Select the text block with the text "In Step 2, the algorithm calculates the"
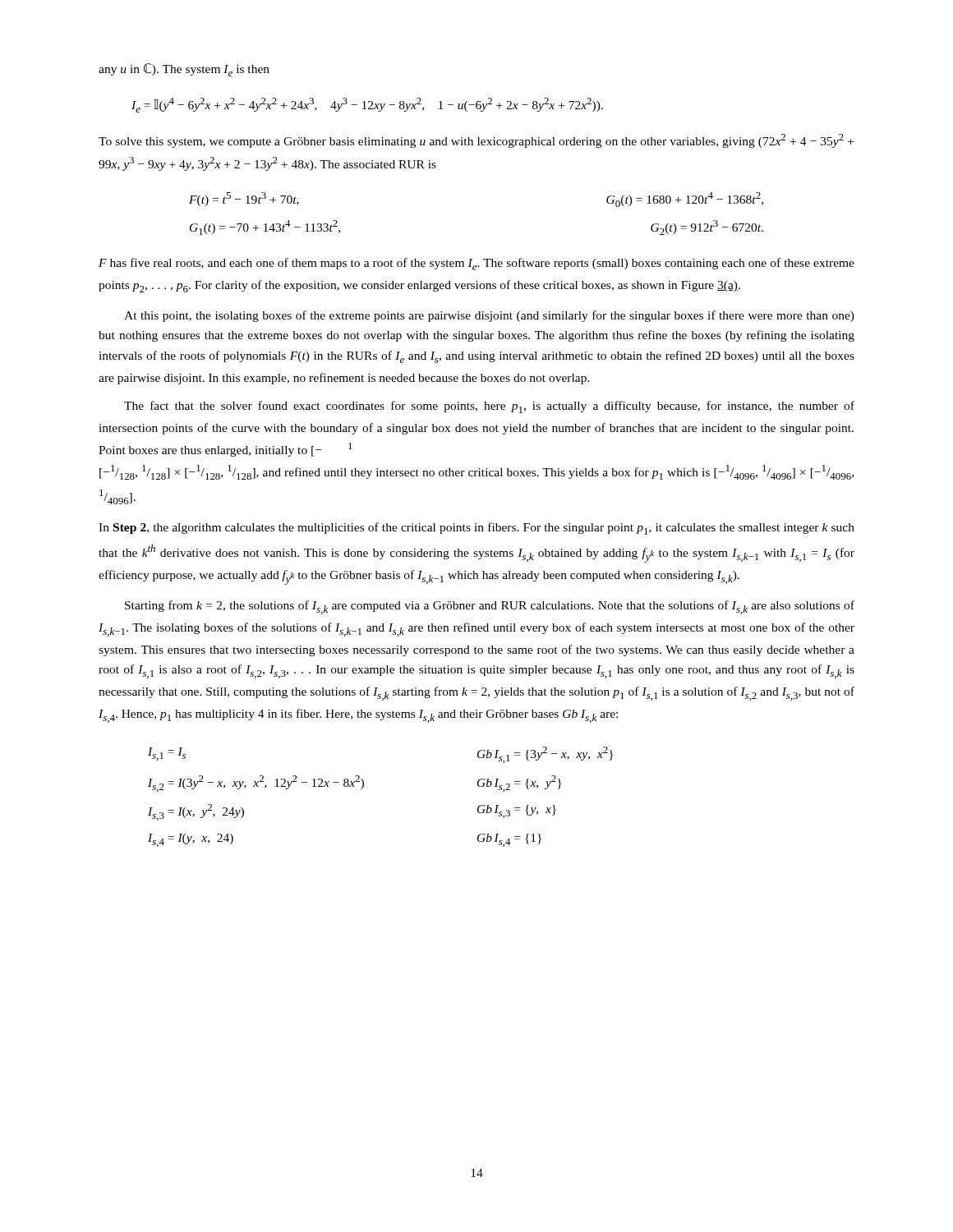This screenshot has width=953, height=1232. 476,552
